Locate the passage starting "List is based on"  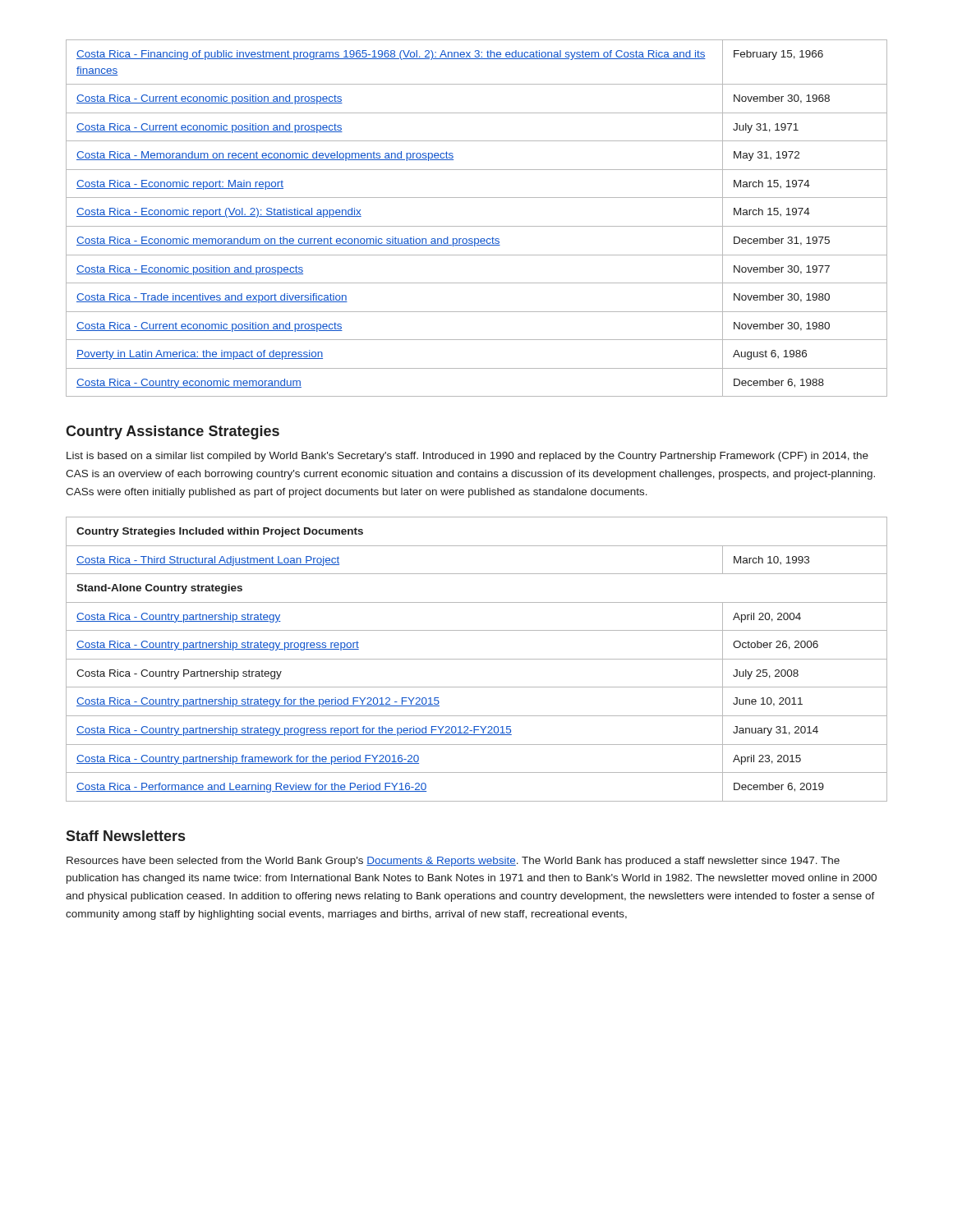click(471, 473)
